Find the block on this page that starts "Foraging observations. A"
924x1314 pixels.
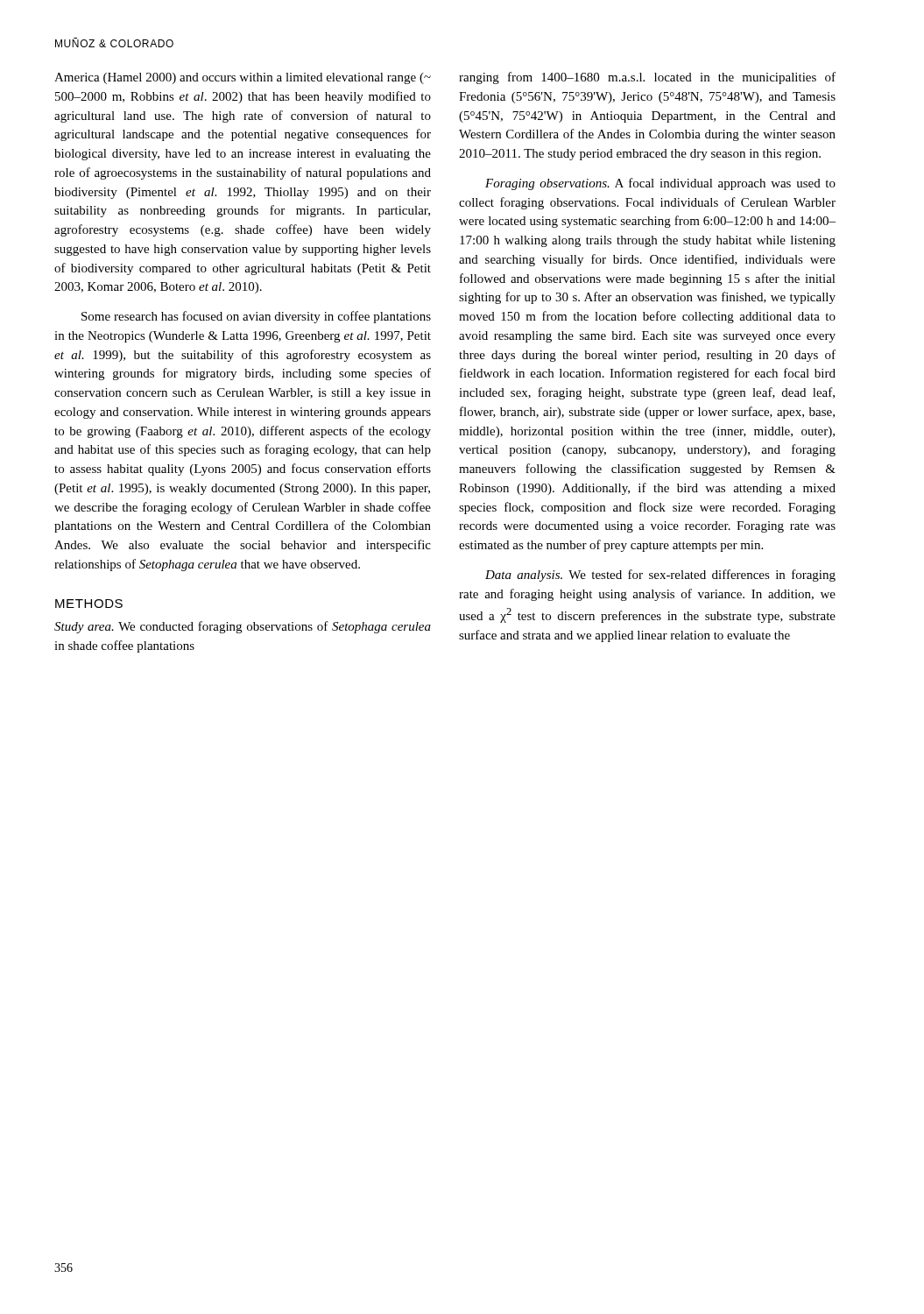tap(647, 365)
